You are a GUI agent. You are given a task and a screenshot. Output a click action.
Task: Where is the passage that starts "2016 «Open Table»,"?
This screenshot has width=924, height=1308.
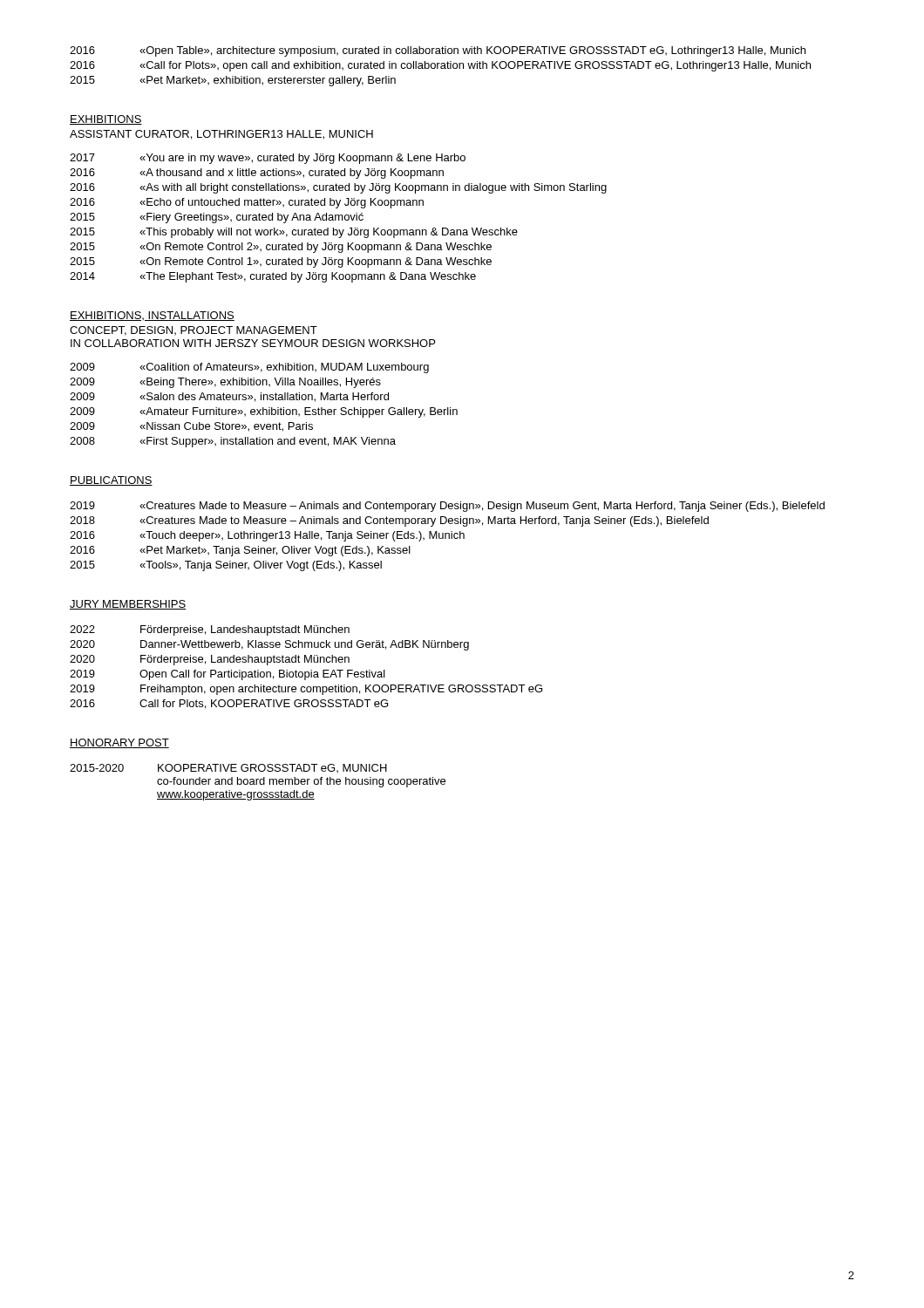click(462, 50)
